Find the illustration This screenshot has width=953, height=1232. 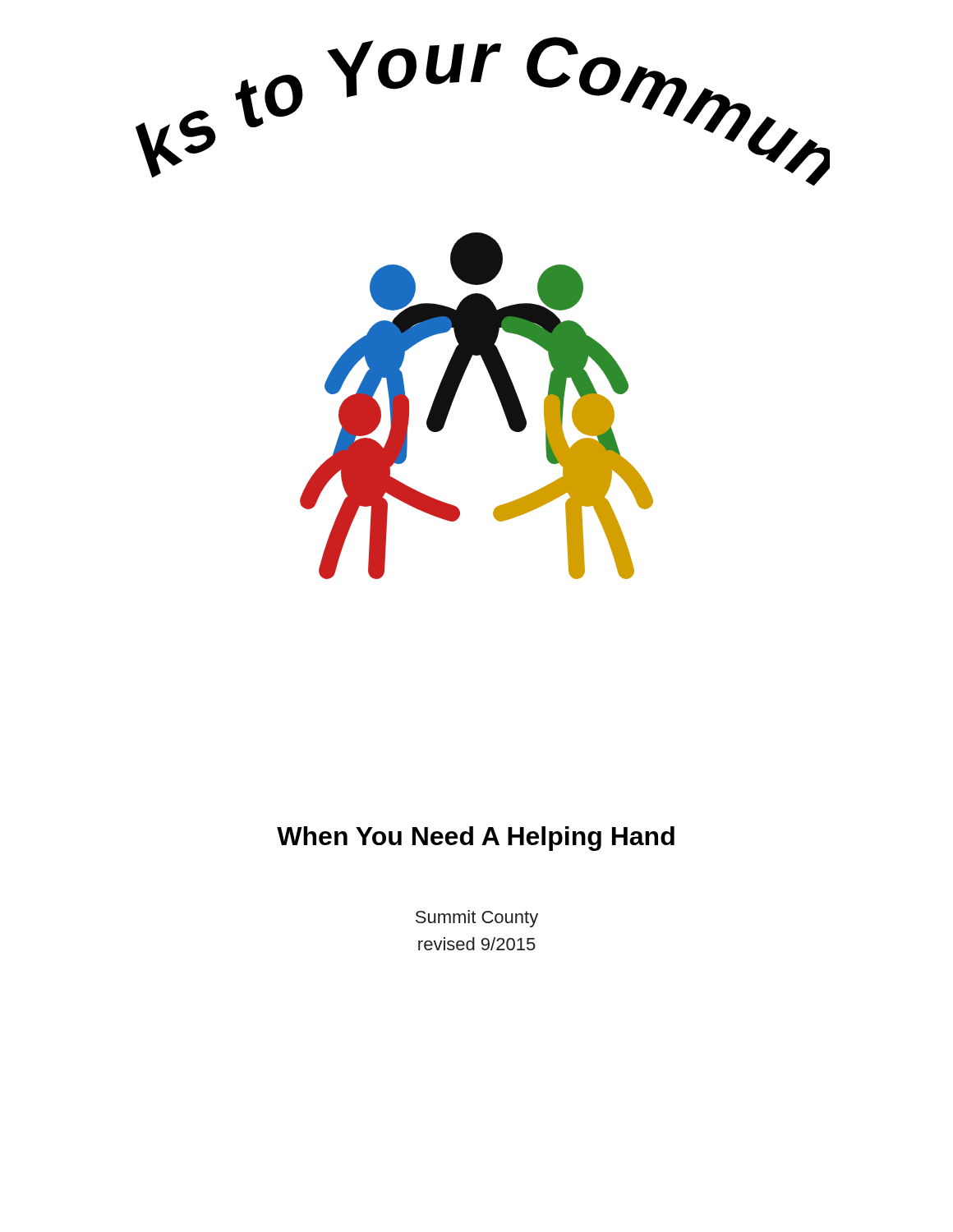click(x=476, y=394)
